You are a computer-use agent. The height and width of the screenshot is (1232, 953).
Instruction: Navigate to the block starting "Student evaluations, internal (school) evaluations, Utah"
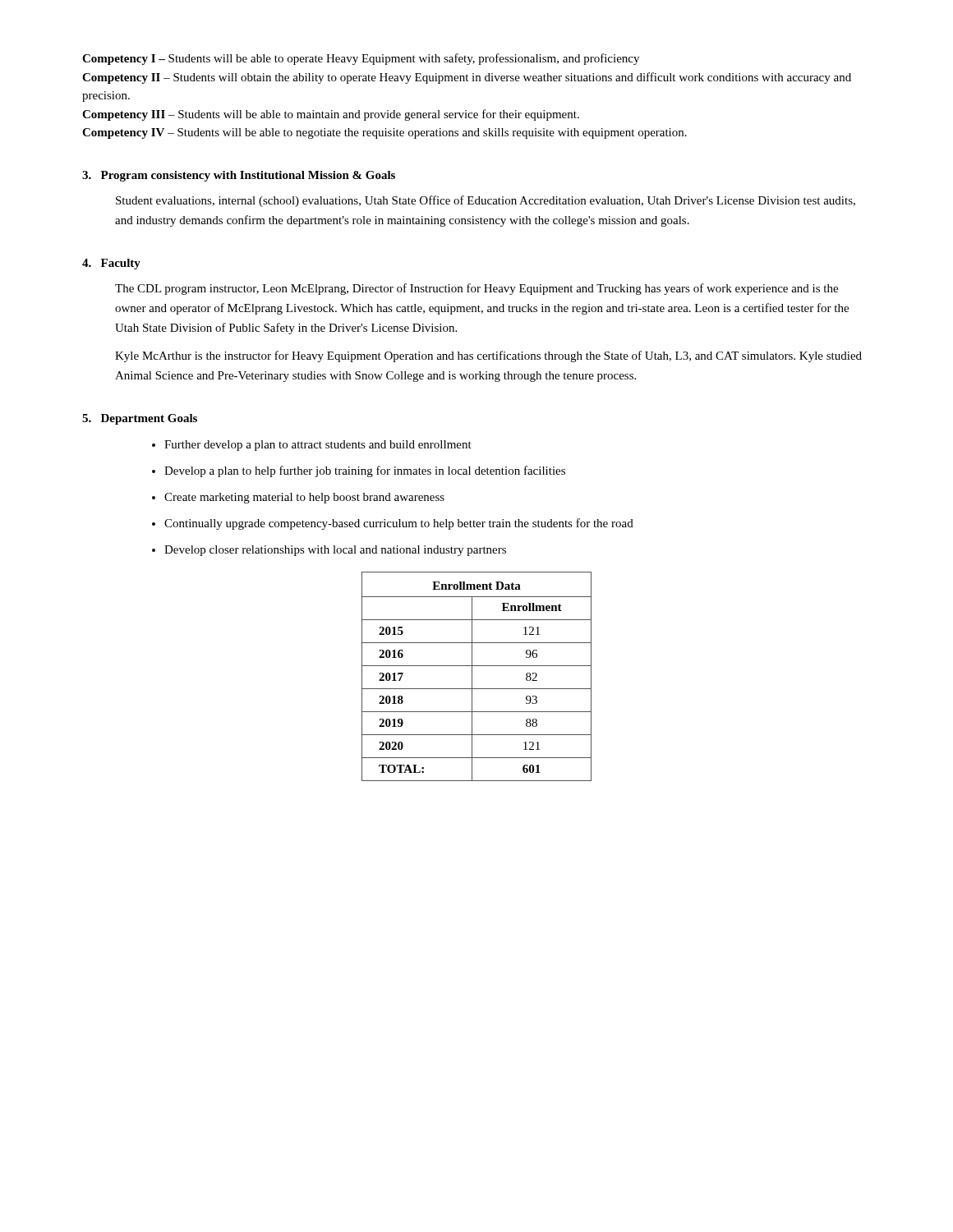(x=485, y=210)
